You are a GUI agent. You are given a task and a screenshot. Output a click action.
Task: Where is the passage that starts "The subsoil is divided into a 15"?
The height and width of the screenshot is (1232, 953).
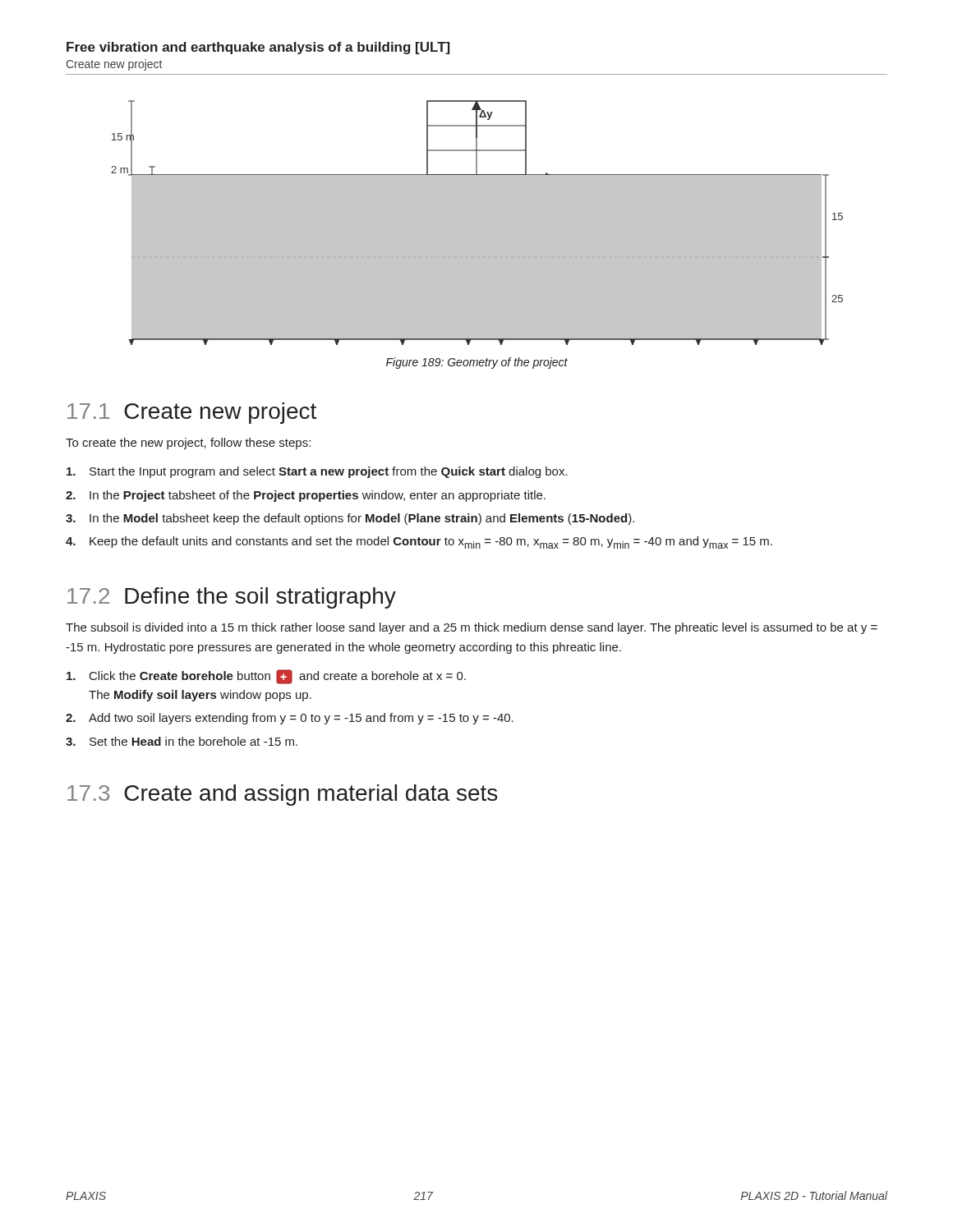point(472,637)
